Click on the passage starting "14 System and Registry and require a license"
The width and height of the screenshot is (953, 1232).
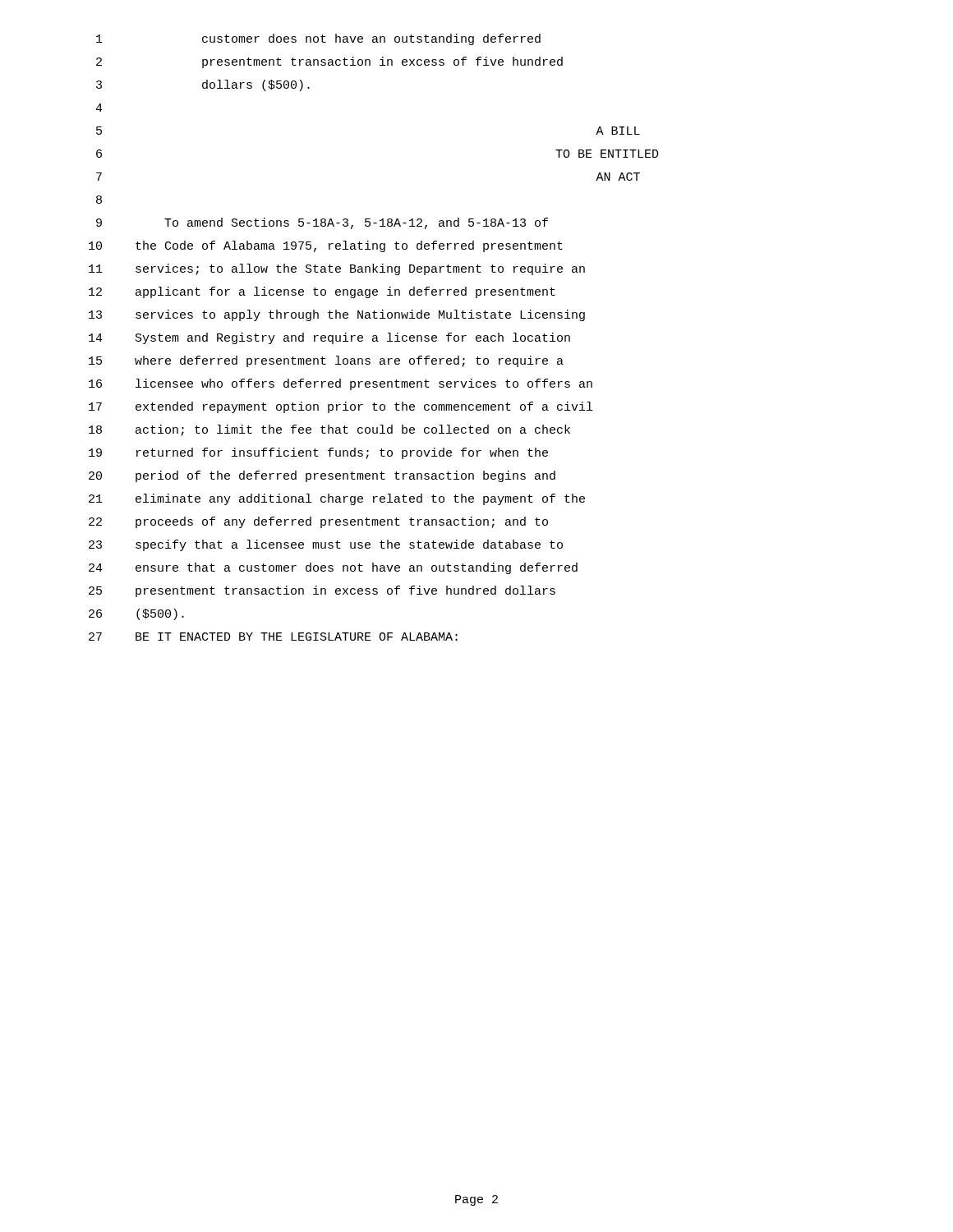coord(476,339)
